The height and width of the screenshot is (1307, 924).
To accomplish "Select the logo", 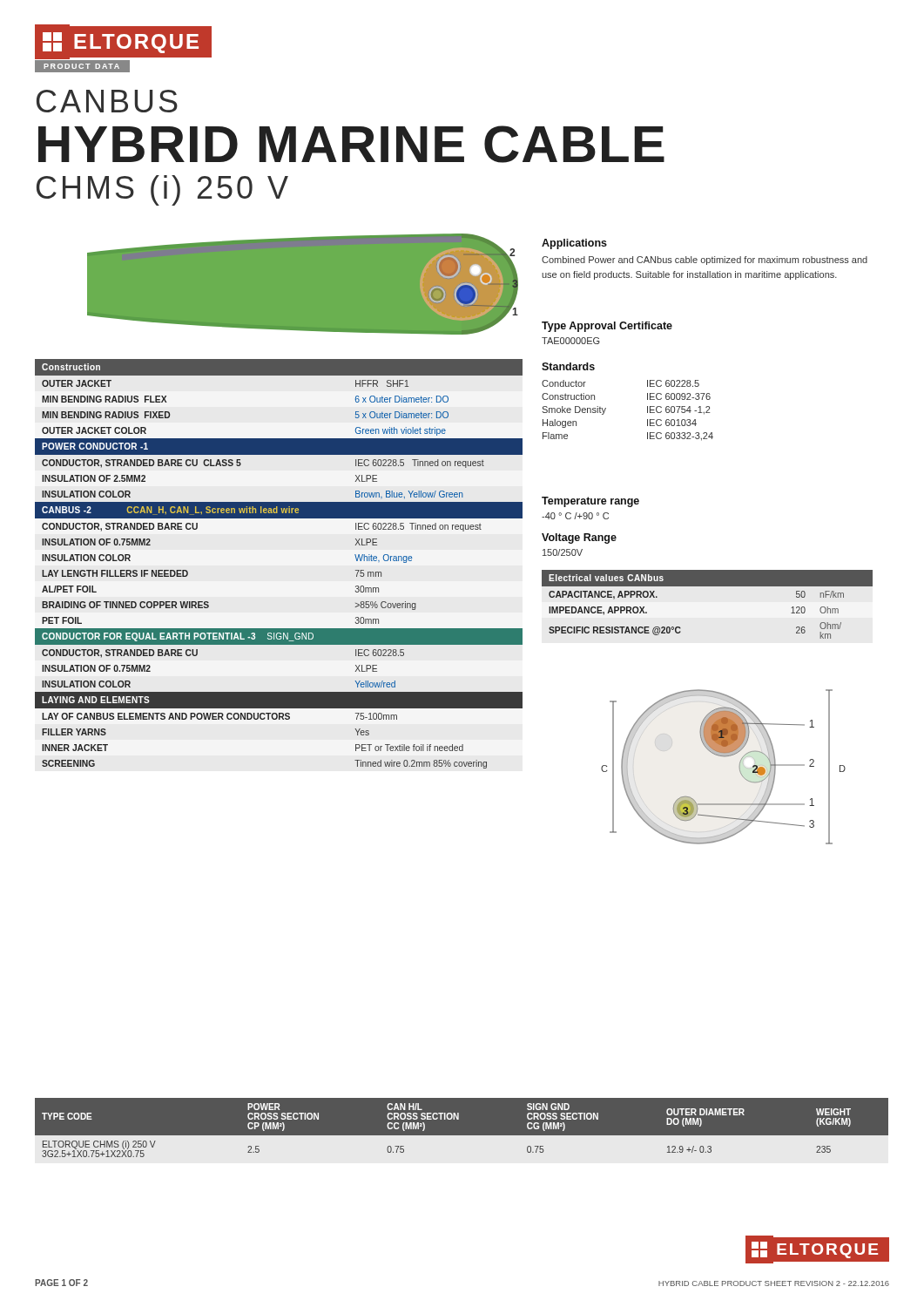I will (x=123, y=48).
